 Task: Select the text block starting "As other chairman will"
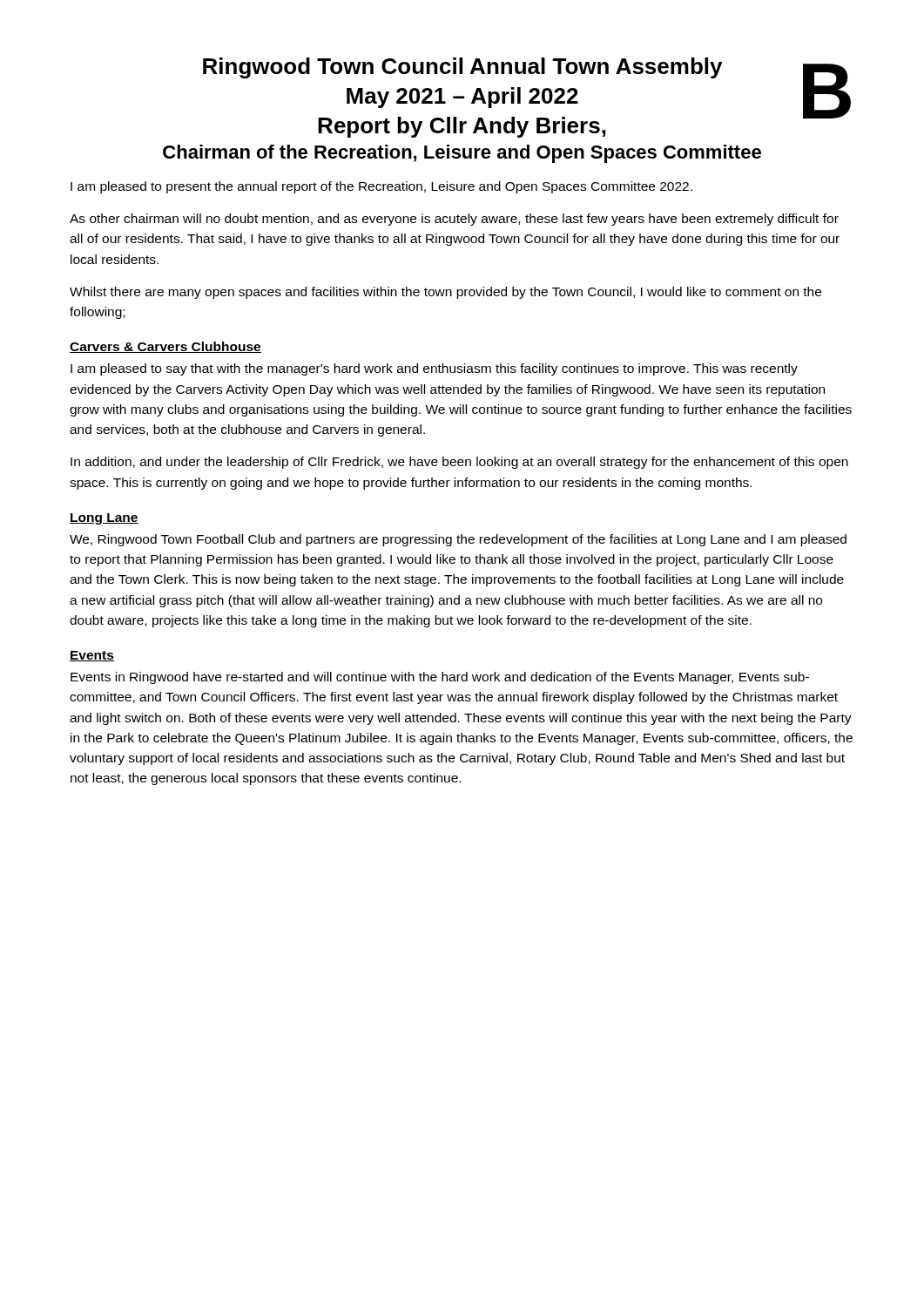455,239
